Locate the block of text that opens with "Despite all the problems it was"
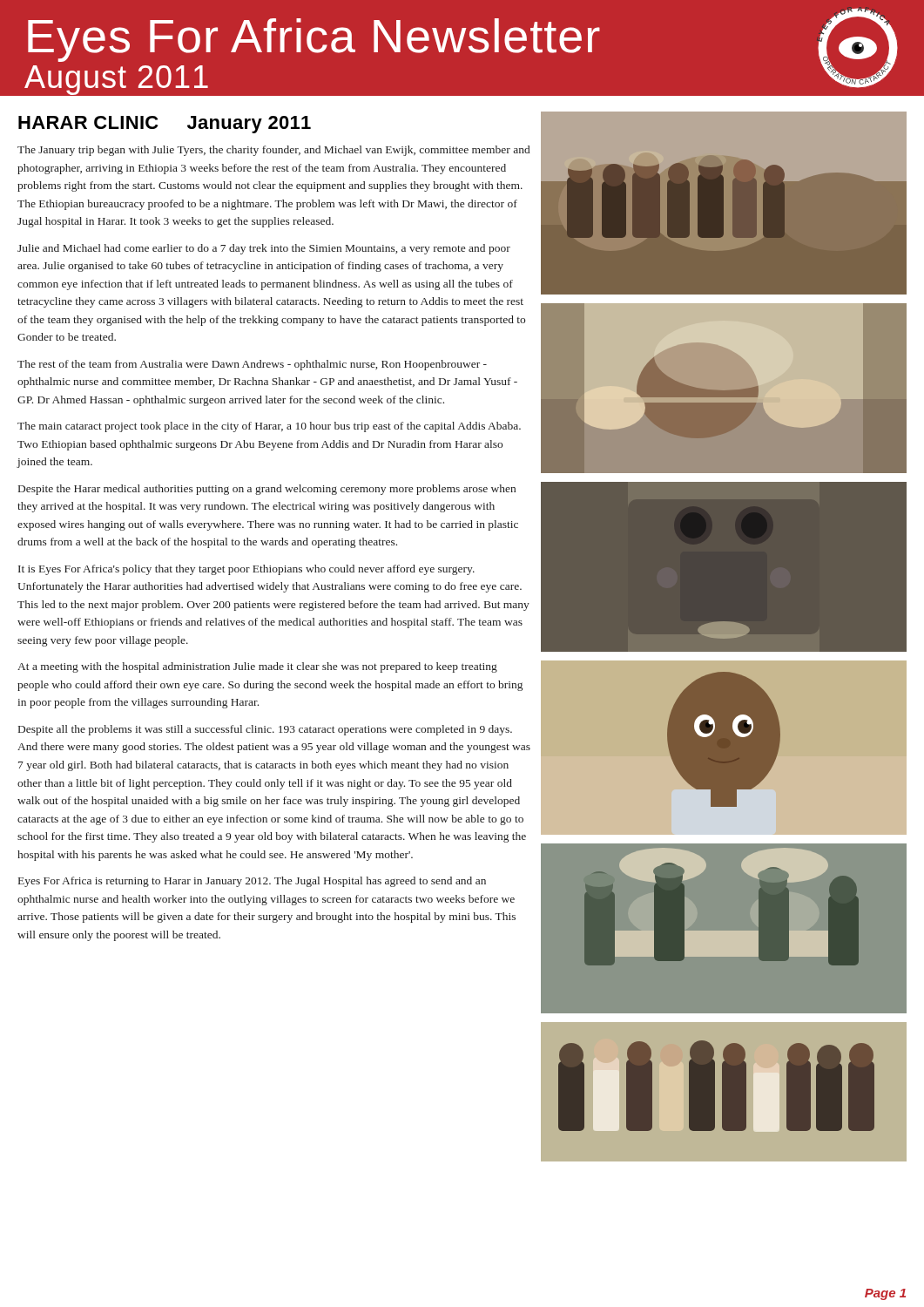 274,791
